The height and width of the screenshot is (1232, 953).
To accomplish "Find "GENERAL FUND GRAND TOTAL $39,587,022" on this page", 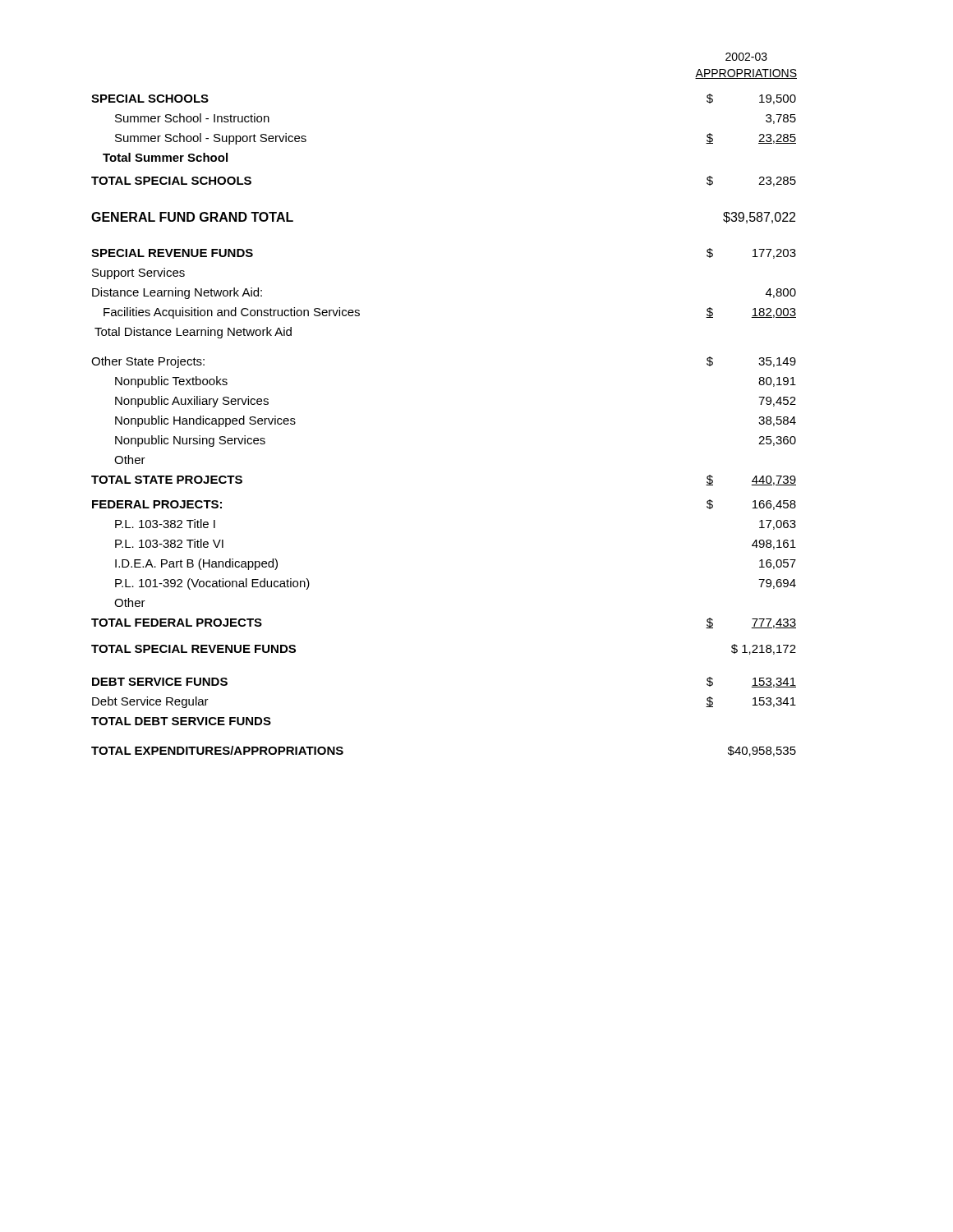I will 189,217.
